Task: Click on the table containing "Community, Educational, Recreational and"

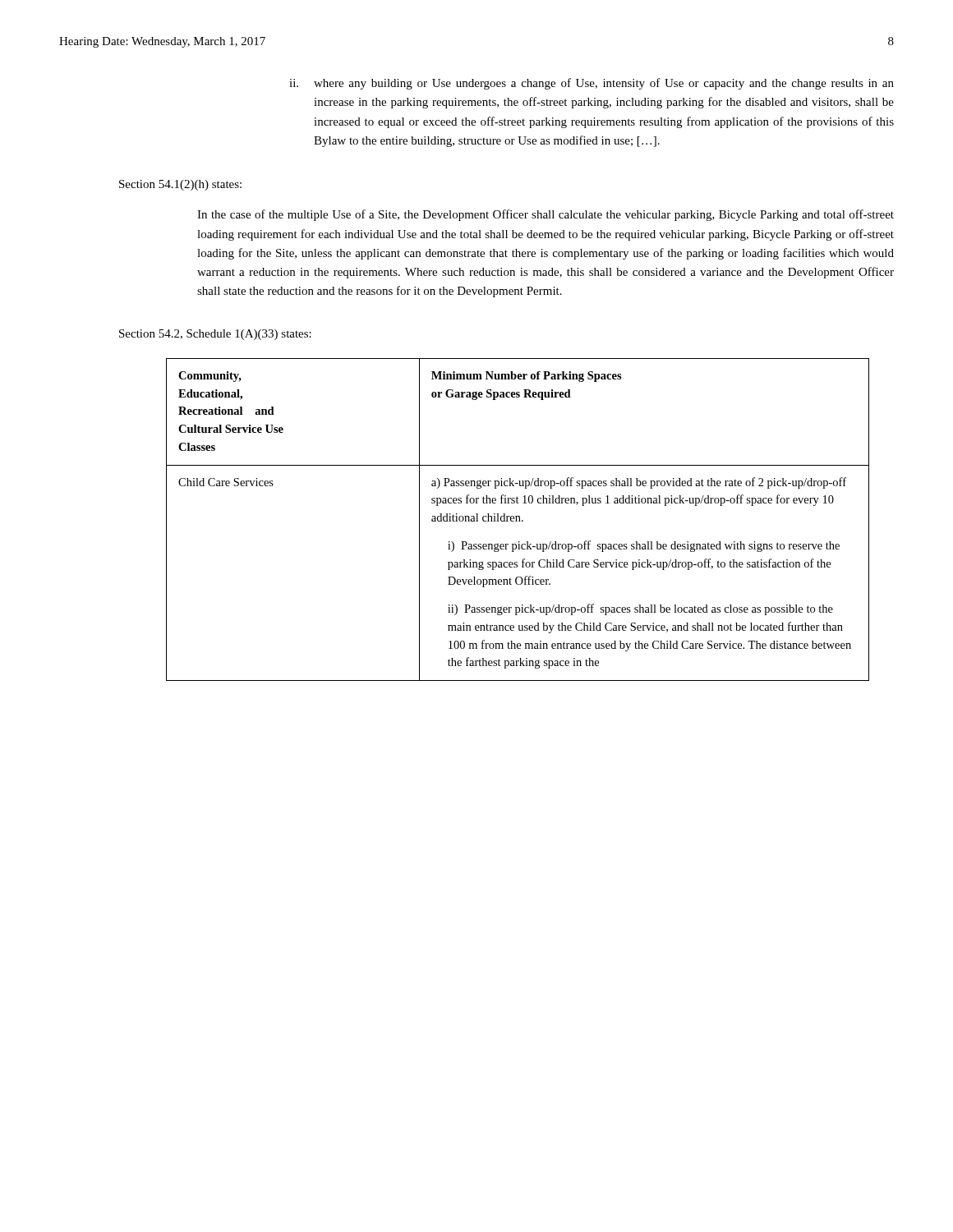Action: click(518, 519)
